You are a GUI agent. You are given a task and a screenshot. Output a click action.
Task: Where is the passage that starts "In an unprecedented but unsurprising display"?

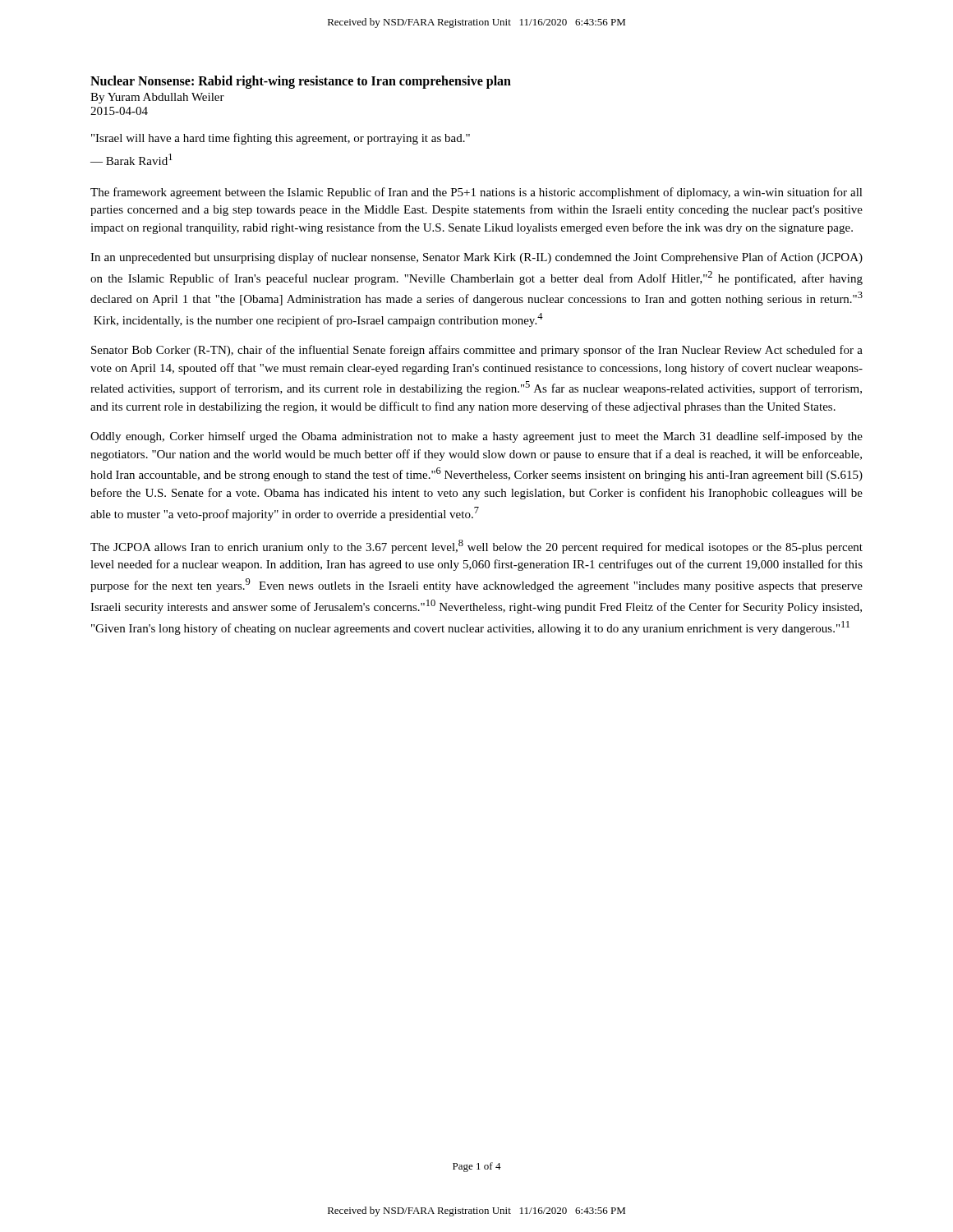tap(476, 289)
